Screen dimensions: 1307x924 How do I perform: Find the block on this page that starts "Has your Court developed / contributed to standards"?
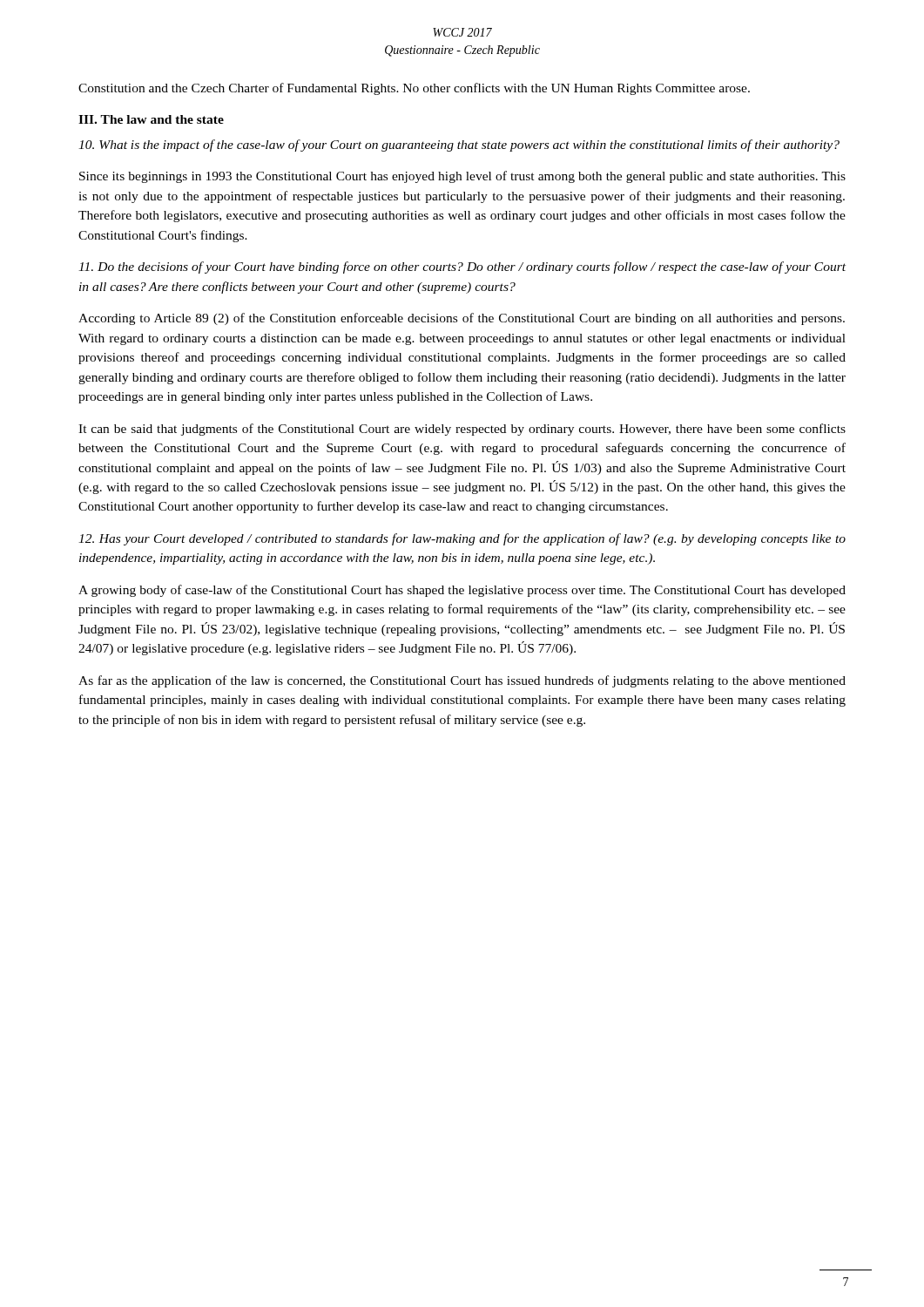point(462,548)
